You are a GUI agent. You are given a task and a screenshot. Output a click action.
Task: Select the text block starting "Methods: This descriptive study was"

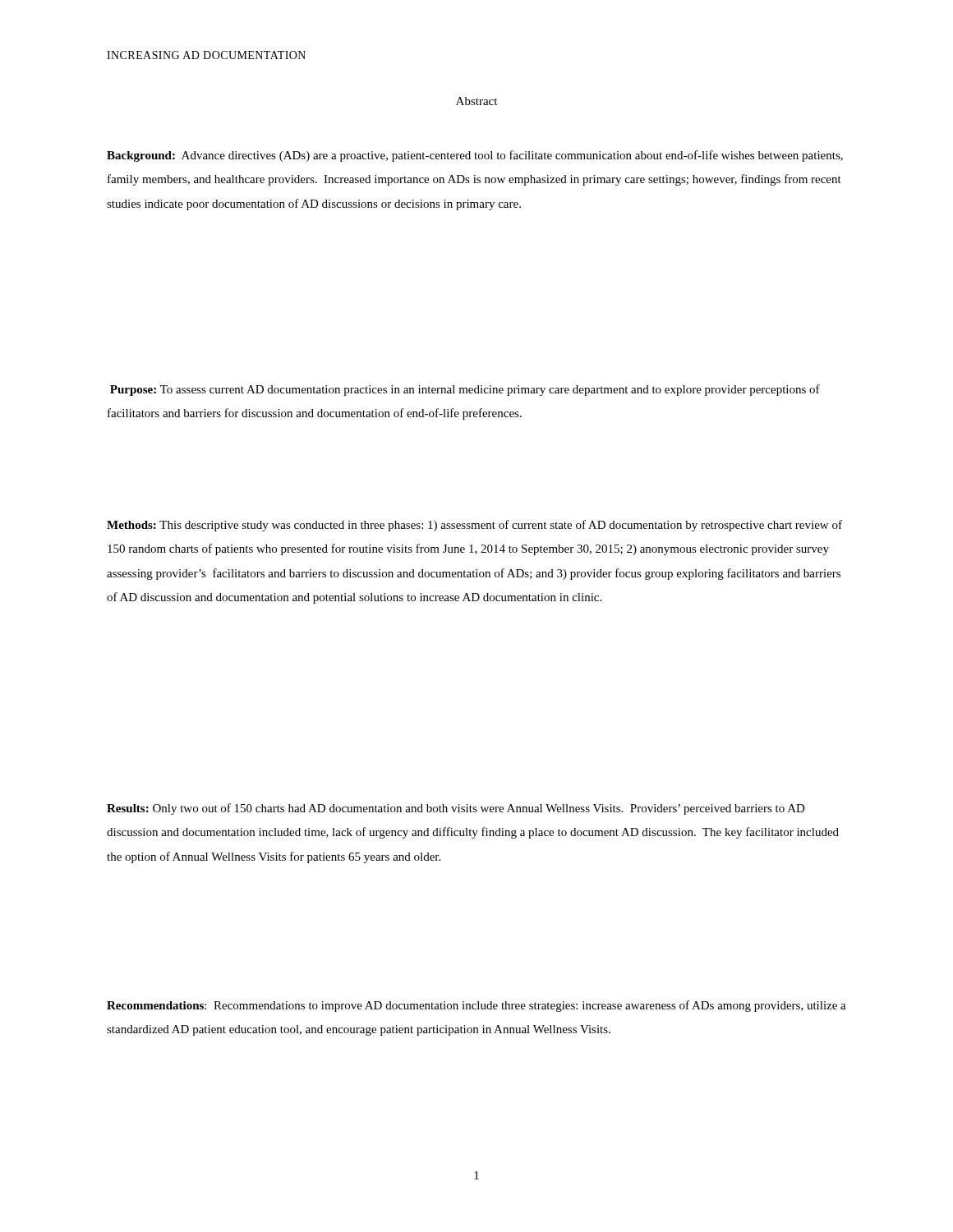474,561
